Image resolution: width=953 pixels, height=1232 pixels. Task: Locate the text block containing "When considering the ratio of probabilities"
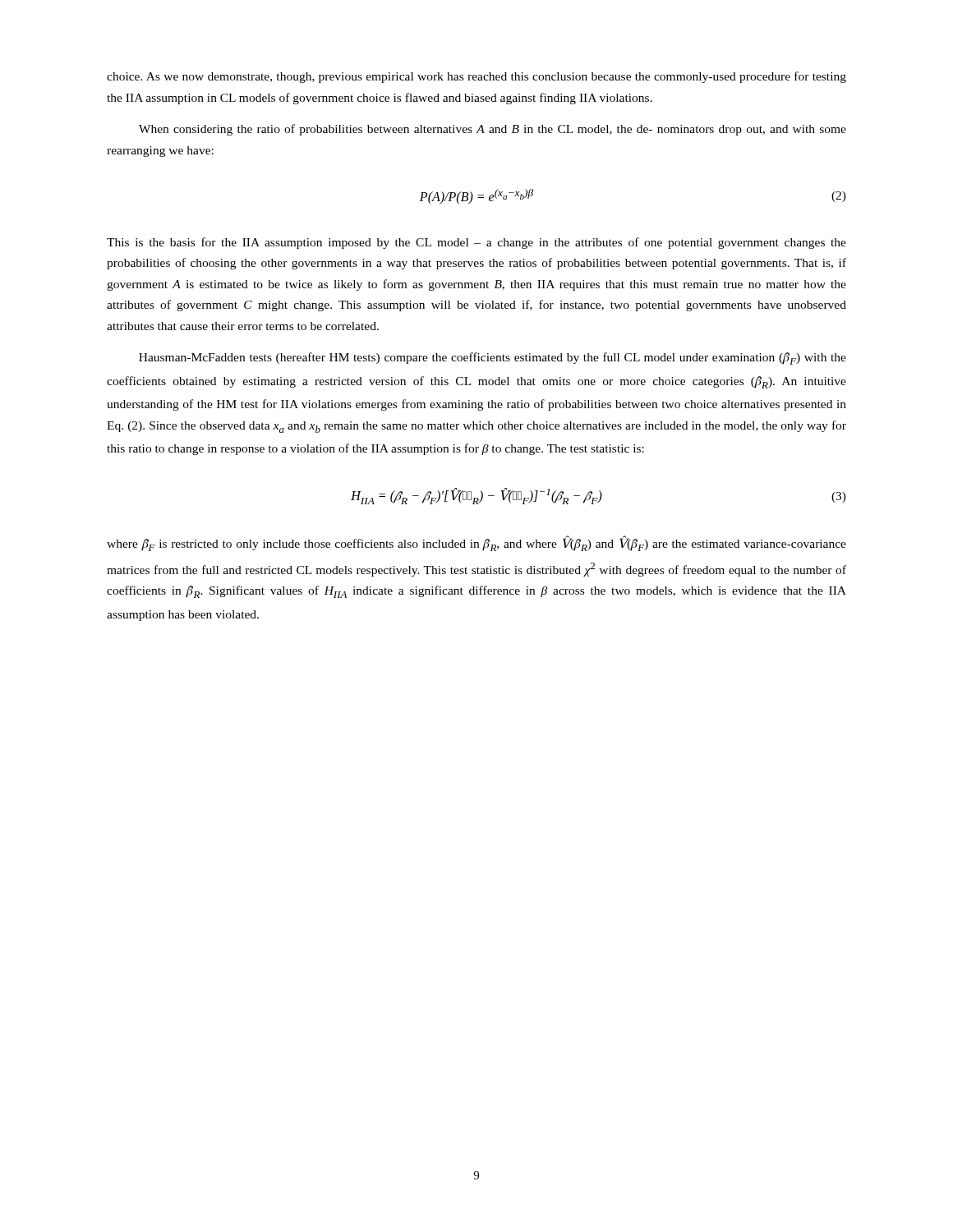[476, 139]
